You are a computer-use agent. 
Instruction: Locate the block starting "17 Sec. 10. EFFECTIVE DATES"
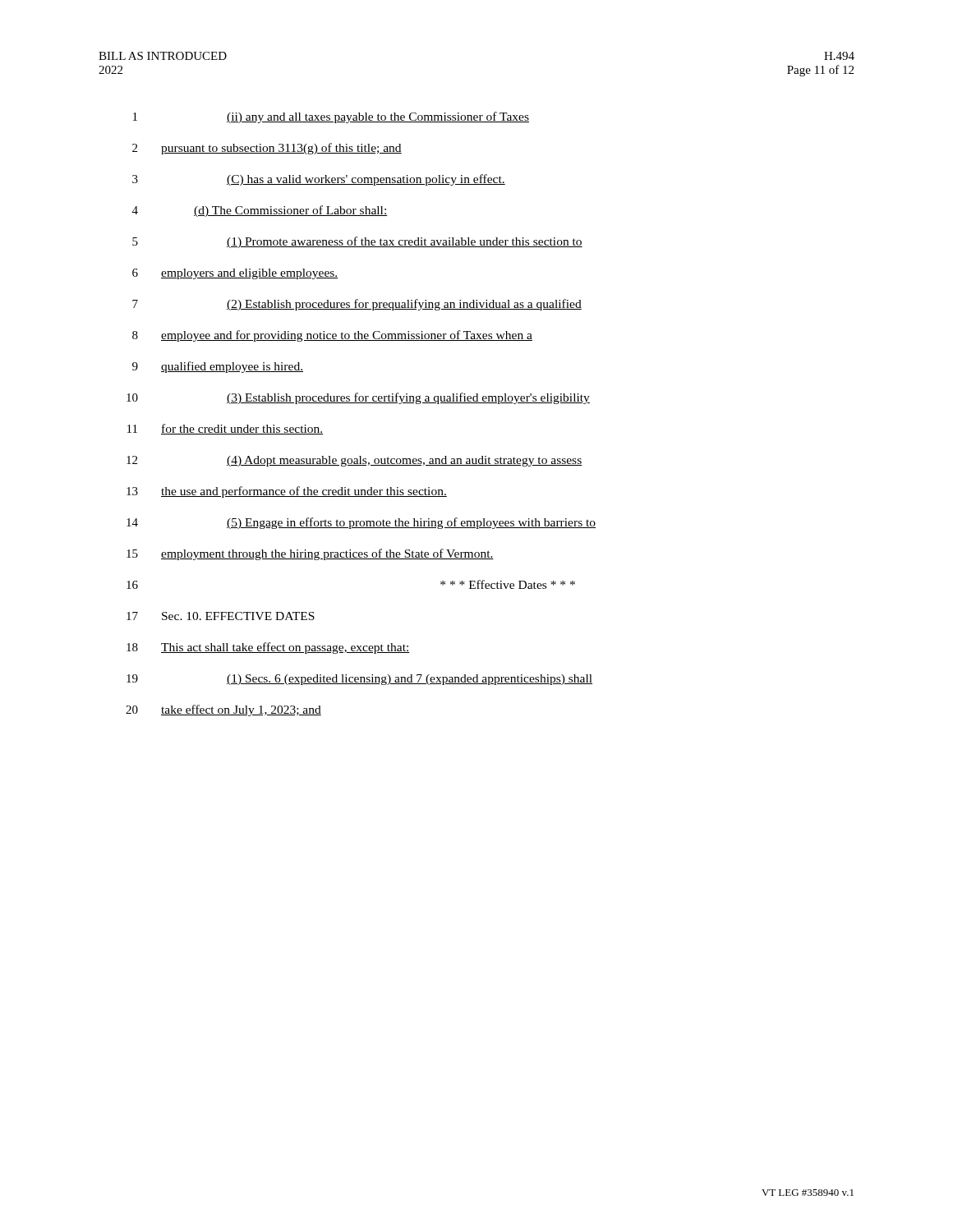(221, 616)
